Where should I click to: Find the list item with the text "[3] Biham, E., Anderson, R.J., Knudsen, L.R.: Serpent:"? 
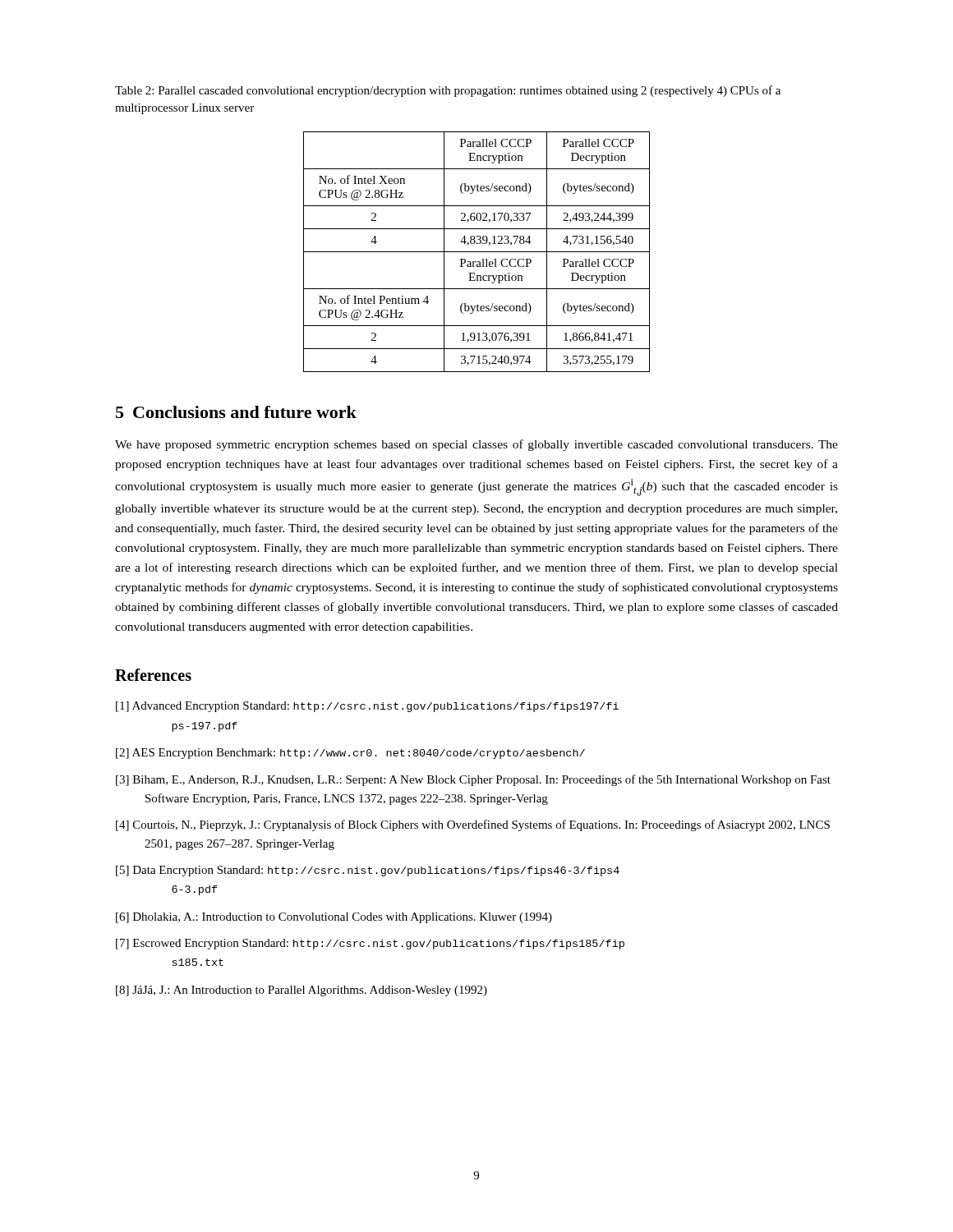coord(473,789)
